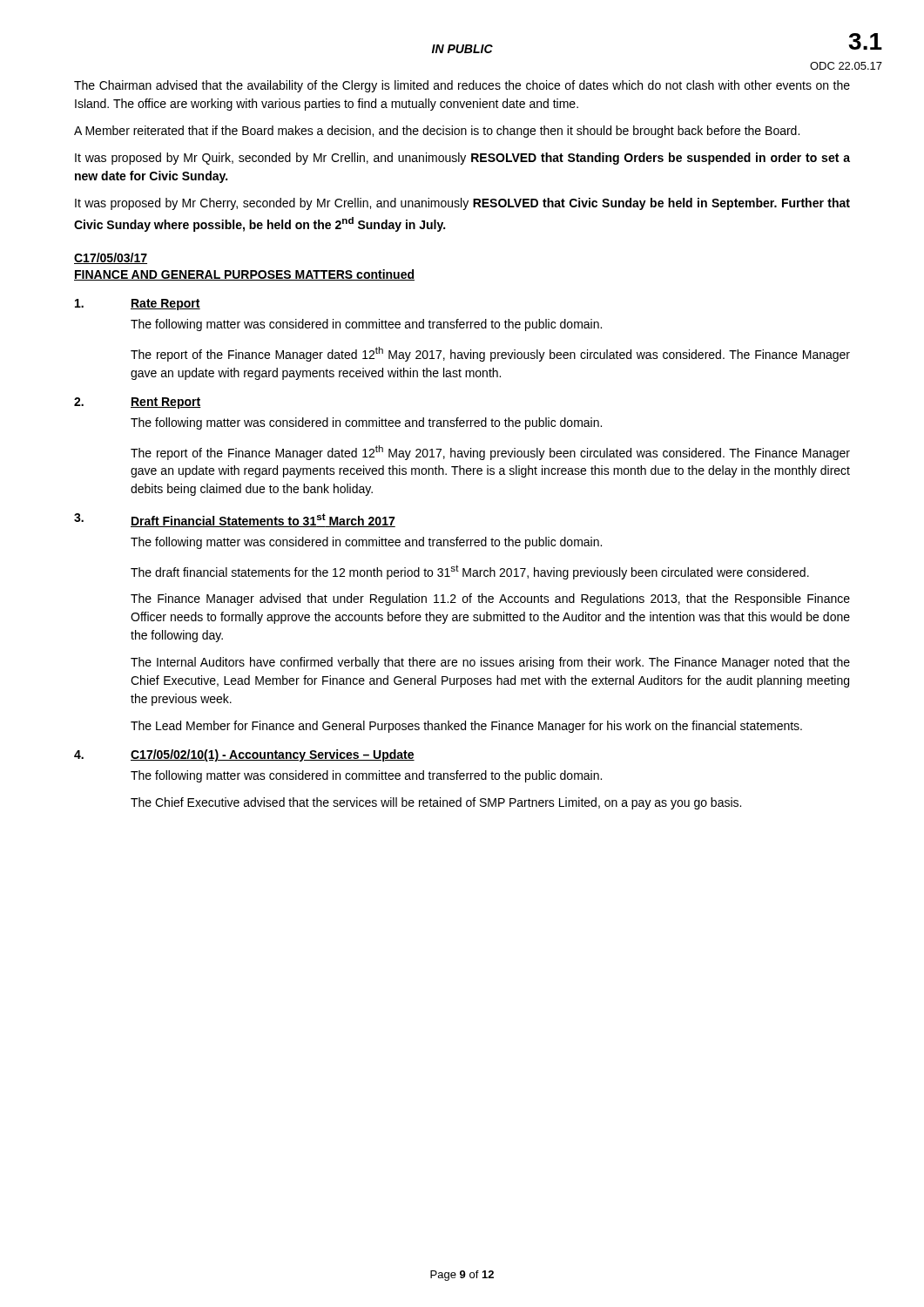The height and width of the screenshot is (1307, 924).
Task: Locate the block of text that opens with "The Lead Member for Finance and General Purposes"
Action: 490,727
